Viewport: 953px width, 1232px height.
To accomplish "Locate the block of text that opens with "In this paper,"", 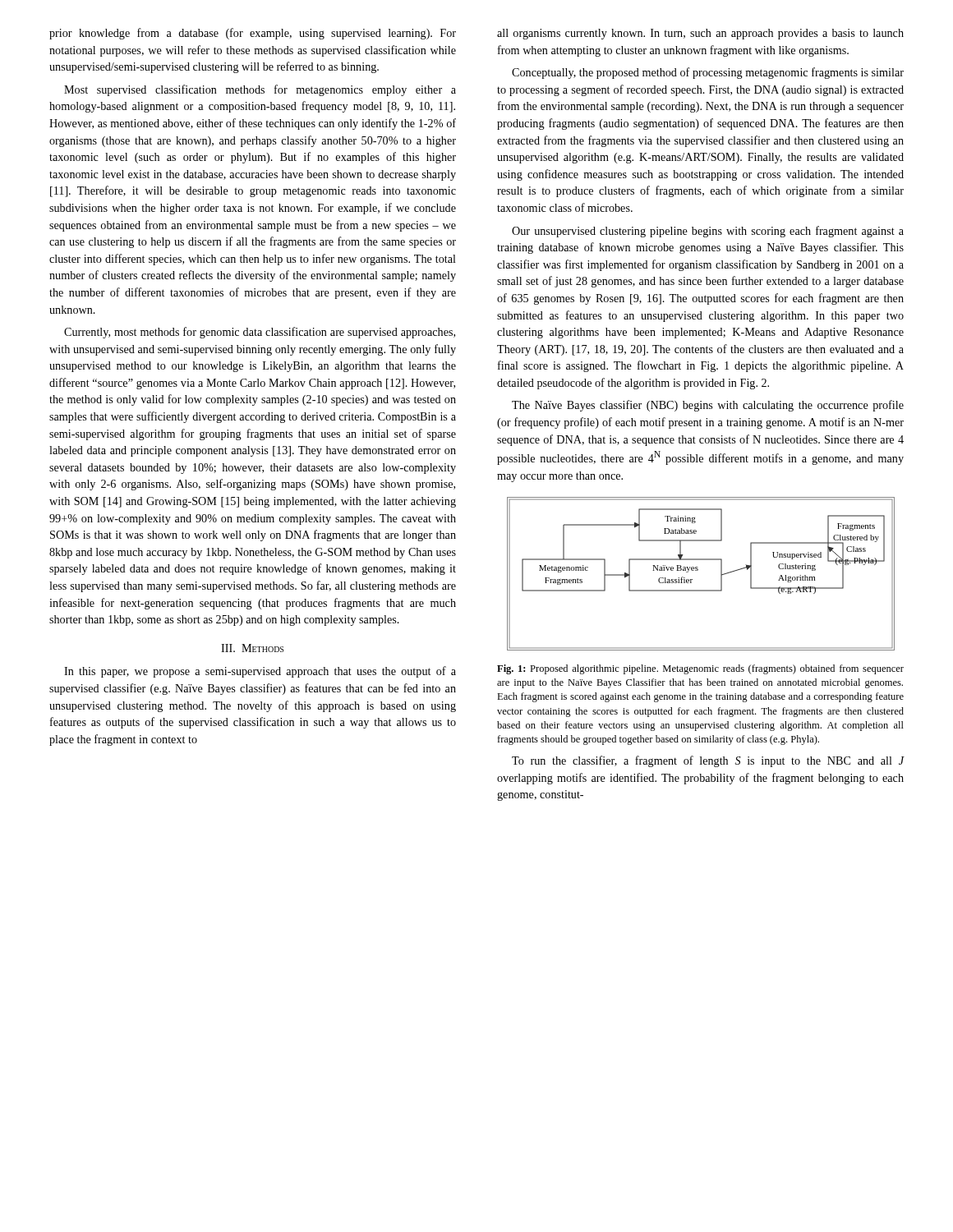I will pos(253,705).
